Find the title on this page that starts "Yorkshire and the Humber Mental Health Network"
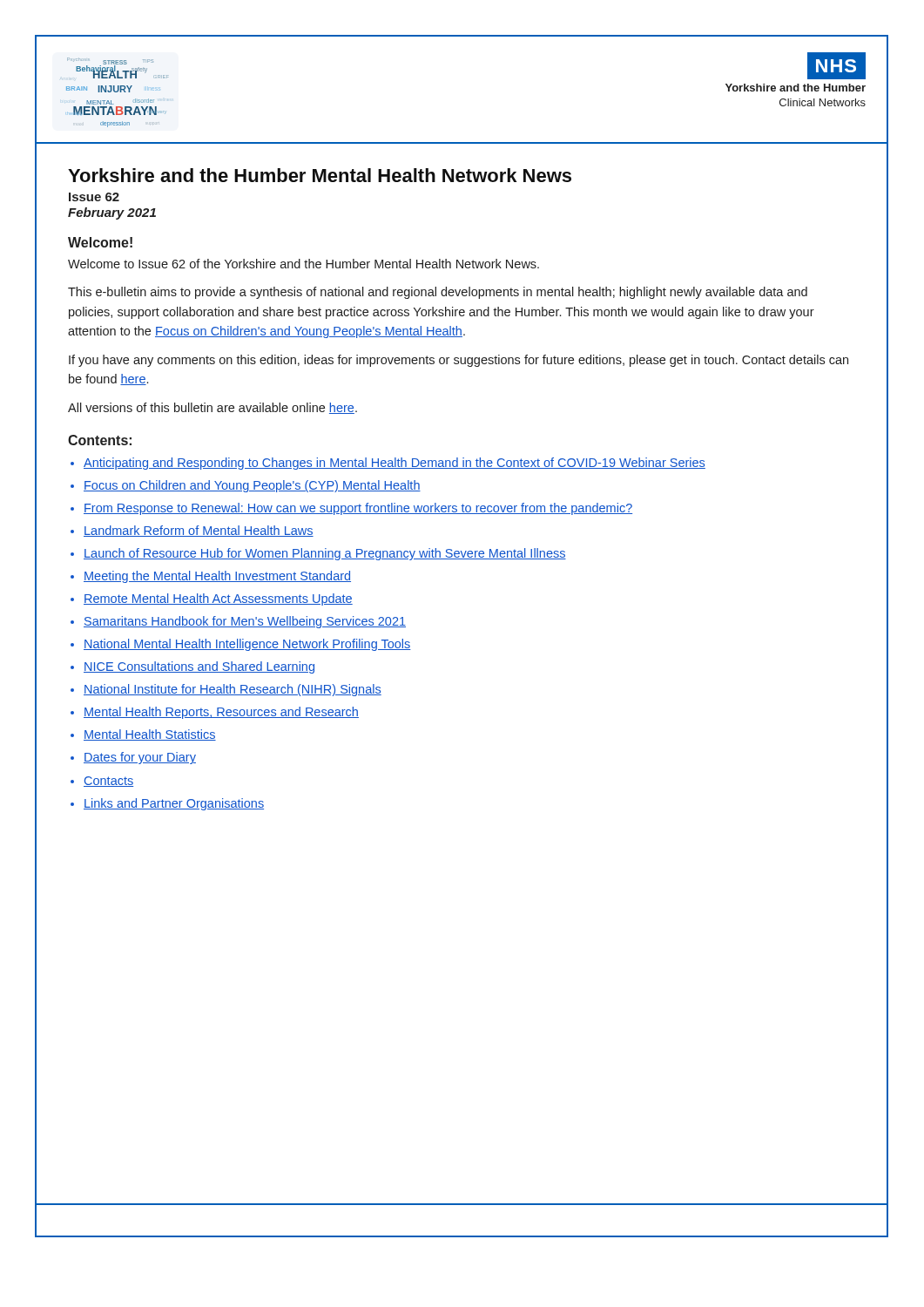924x1307 pixels. pos(320,176)
